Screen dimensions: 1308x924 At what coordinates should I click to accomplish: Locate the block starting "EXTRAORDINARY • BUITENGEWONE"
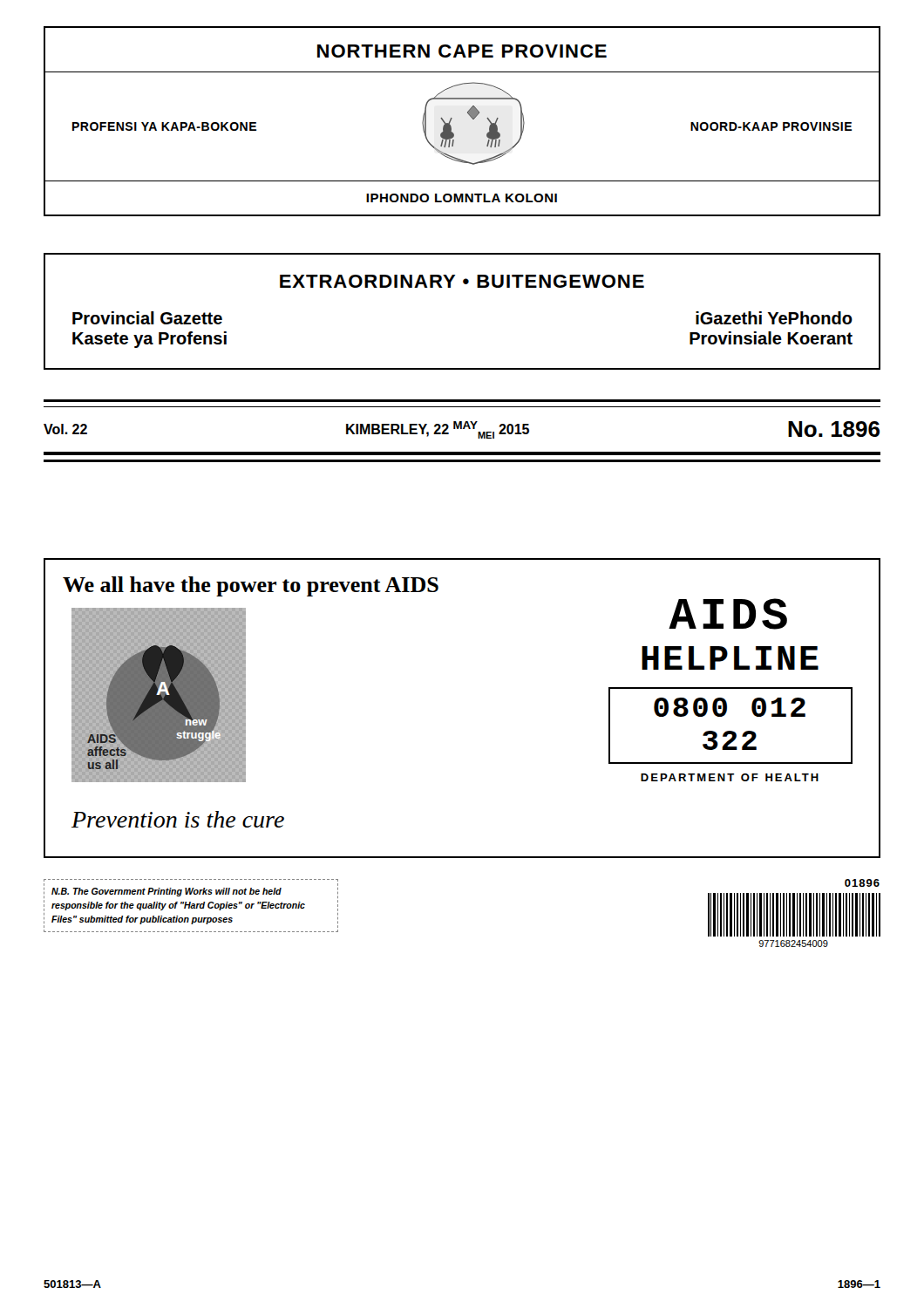coord(462,281)
